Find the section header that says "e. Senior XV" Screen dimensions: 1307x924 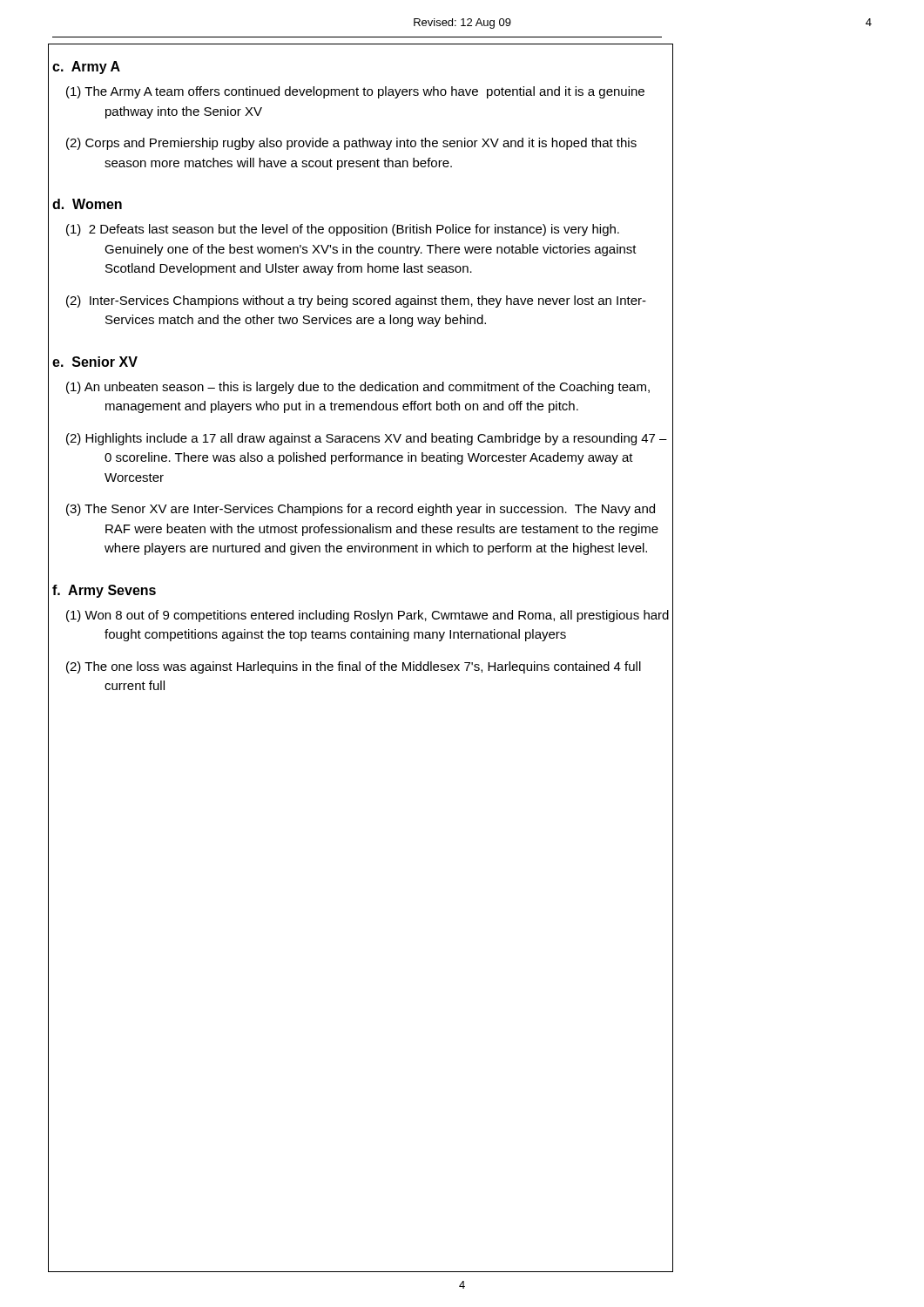[x=95, y=362]
